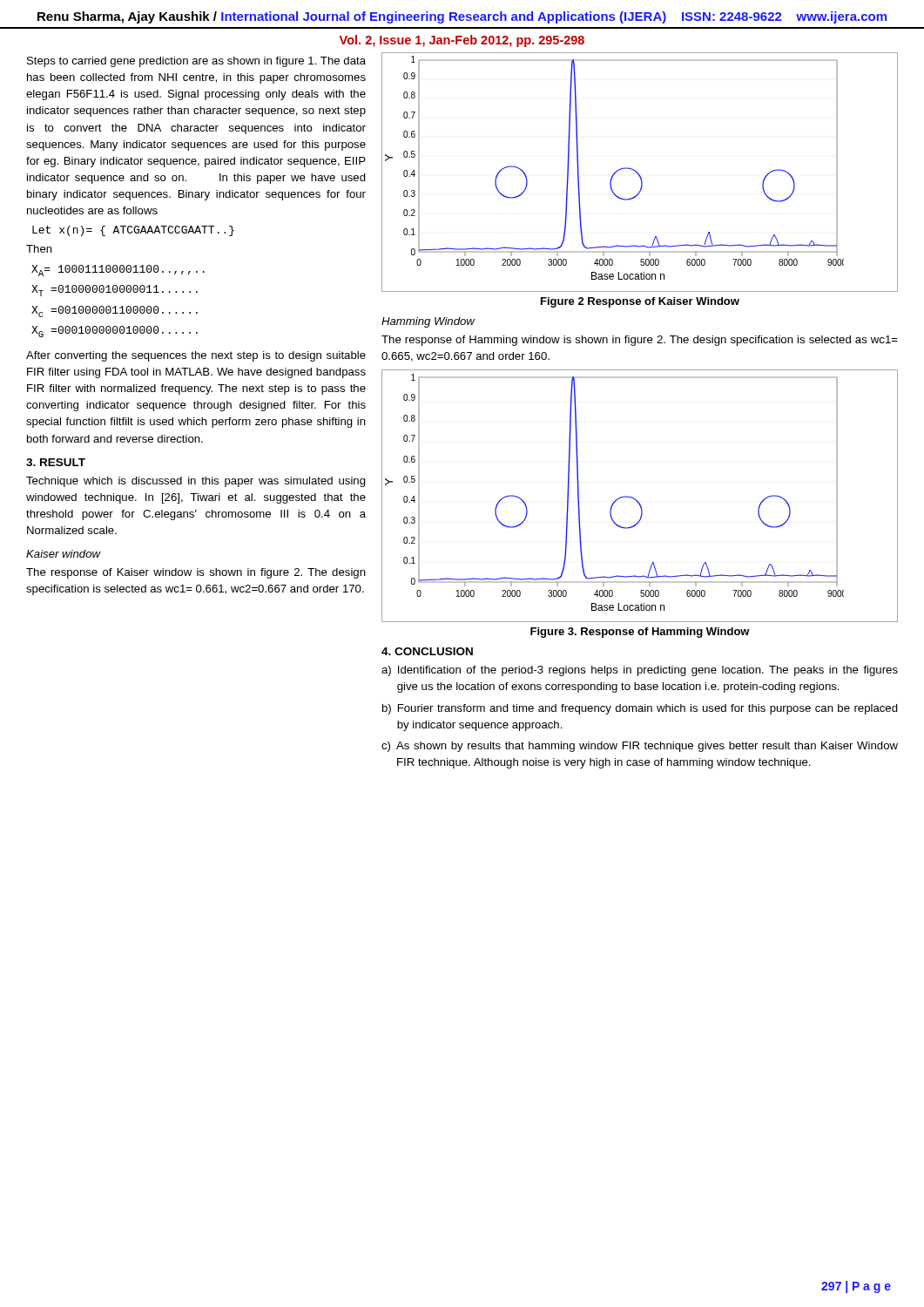The width and height of the screenshot is (924, 1307).
Task: Find "Figure 2 Response of Kaiser Window" on this page
Action: point(640,301)
